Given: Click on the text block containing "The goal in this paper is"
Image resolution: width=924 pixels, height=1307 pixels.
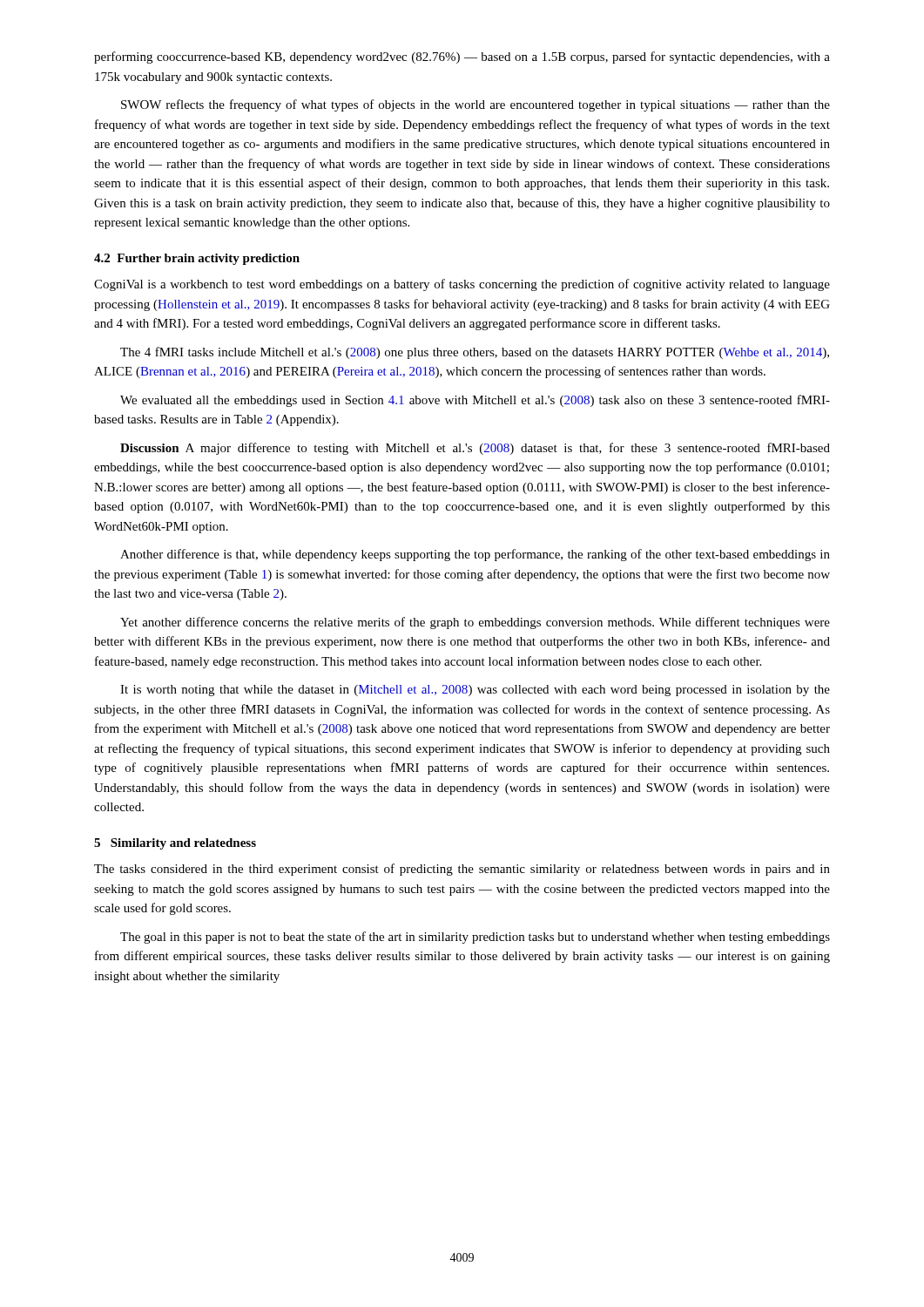Looking at the screenshot, I should pos(462,956).
